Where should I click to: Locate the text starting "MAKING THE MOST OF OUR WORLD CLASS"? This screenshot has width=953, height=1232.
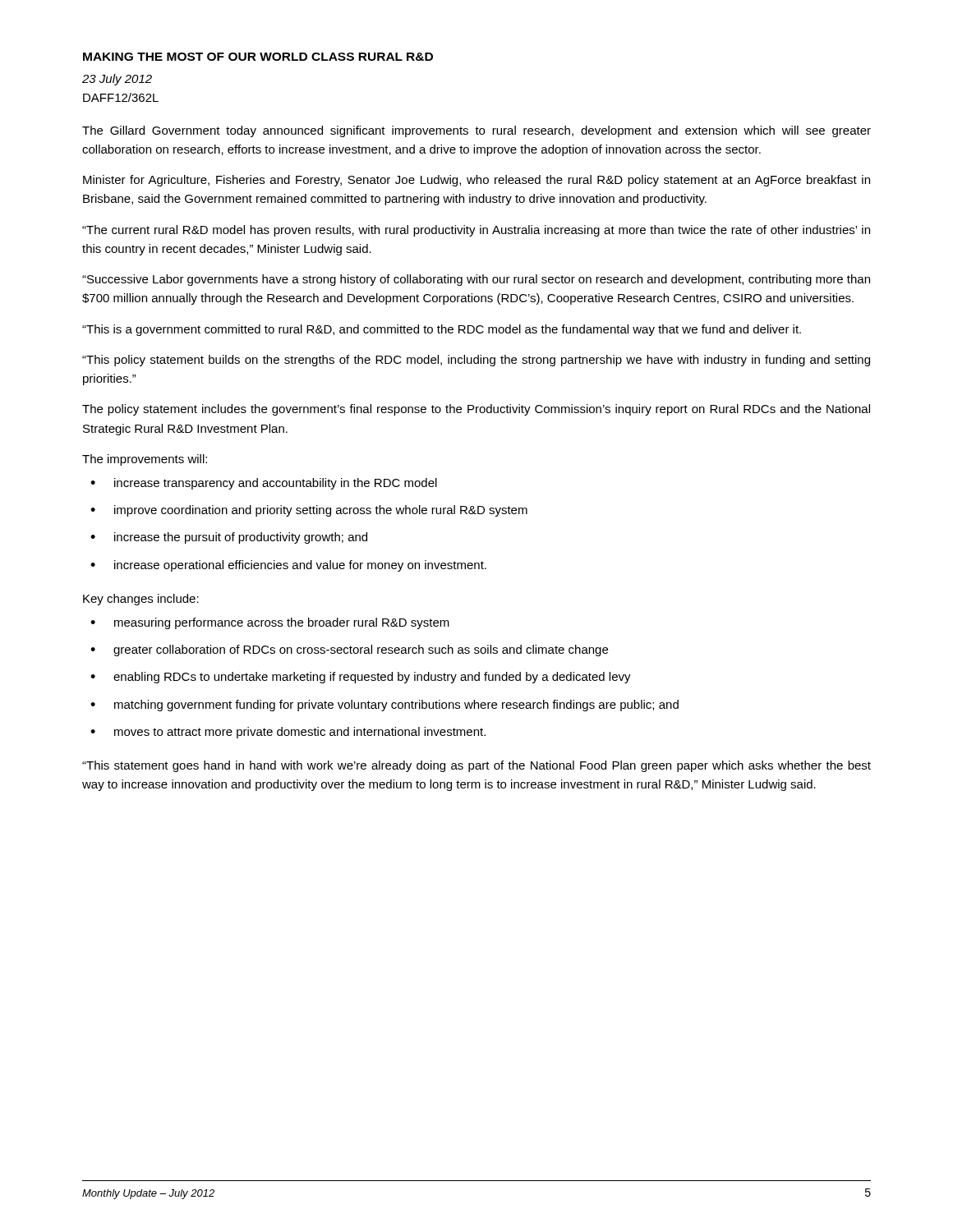[258, 57]
